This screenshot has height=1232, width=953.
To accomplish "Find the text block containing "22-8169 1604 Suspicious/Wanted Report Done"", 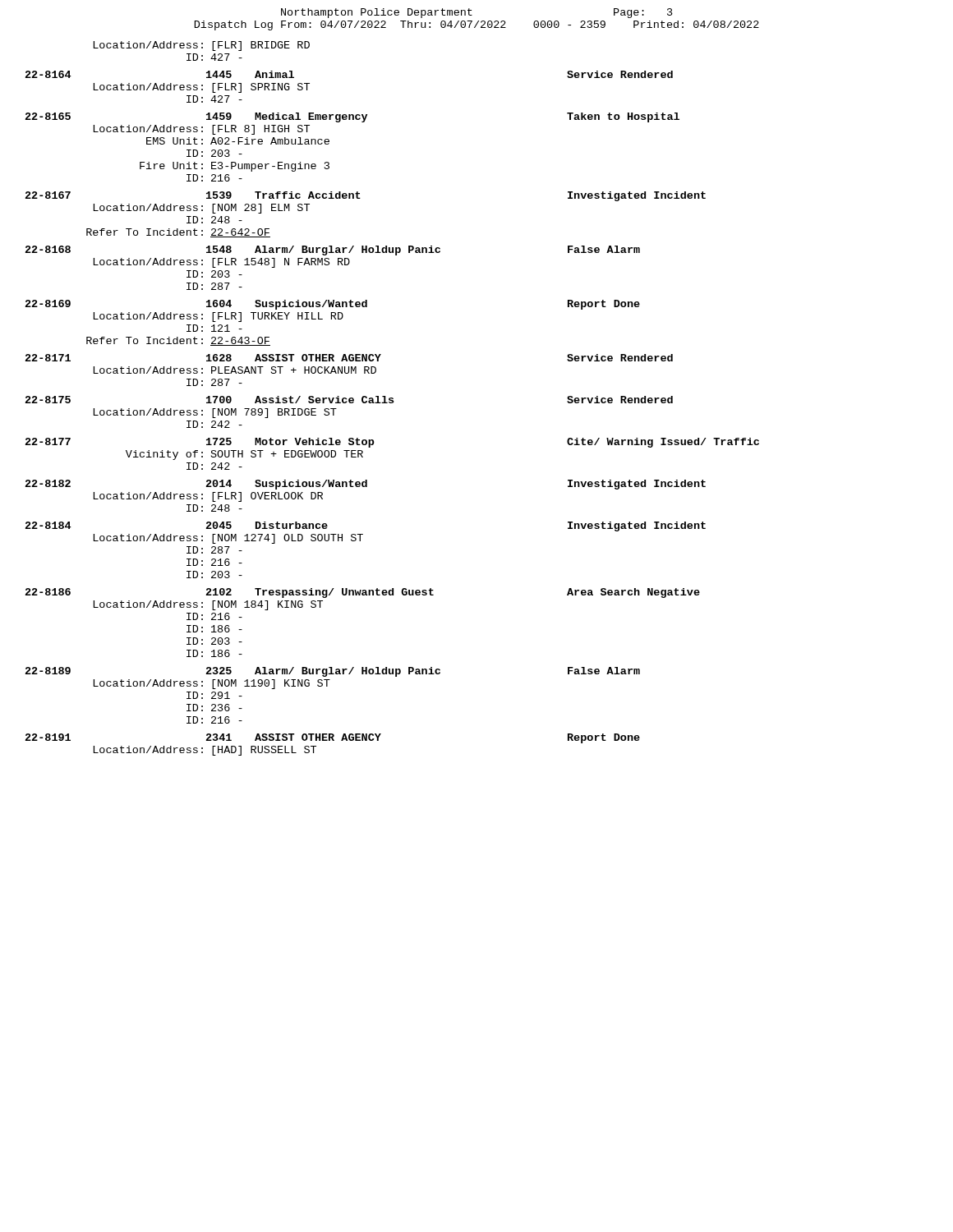I will (333, 305).
